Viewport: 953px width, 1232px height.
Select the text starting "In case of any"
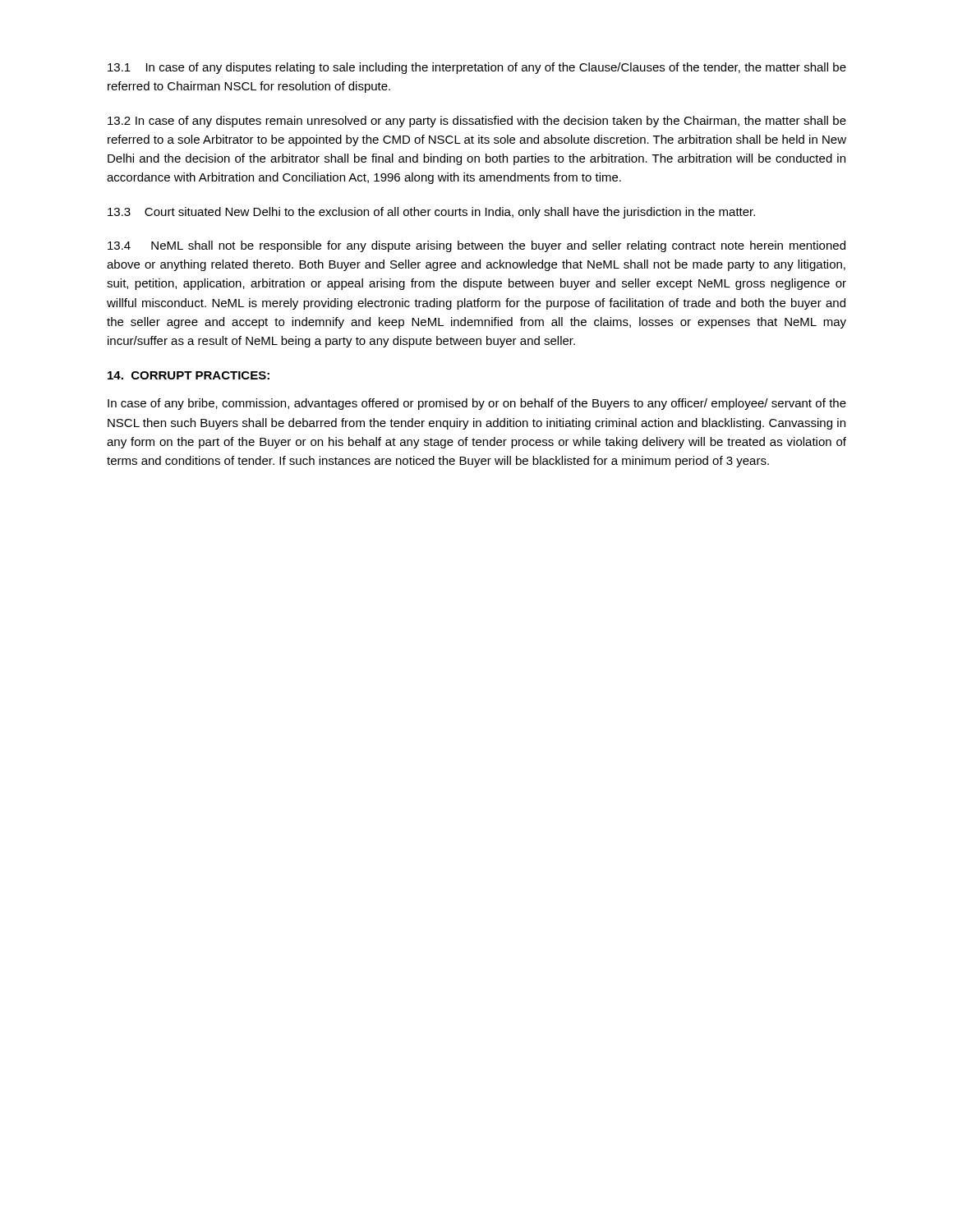coord(476,432)
